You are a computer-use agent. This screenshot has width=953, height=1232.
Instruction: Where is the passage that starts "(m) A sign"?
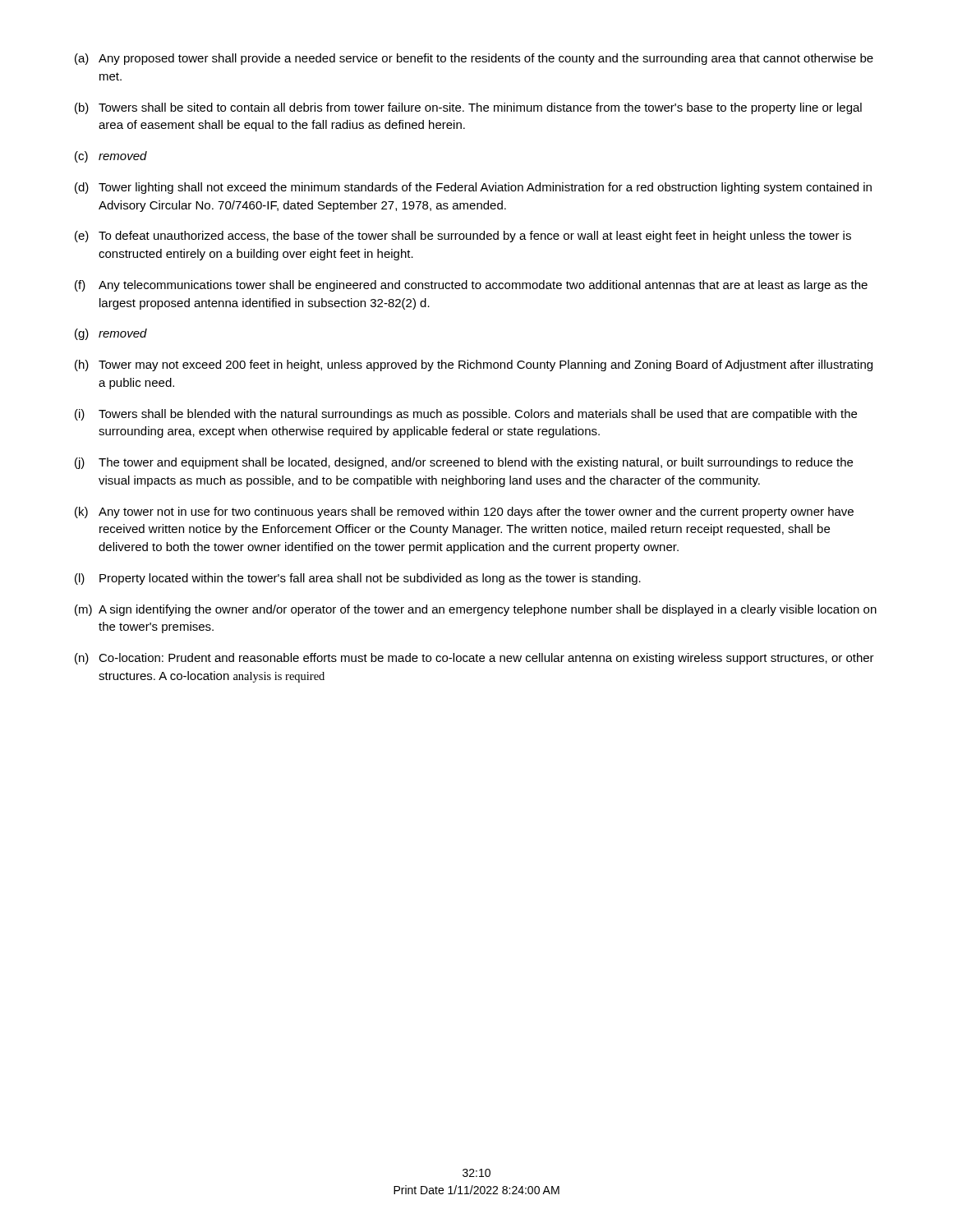click(476, 618)
